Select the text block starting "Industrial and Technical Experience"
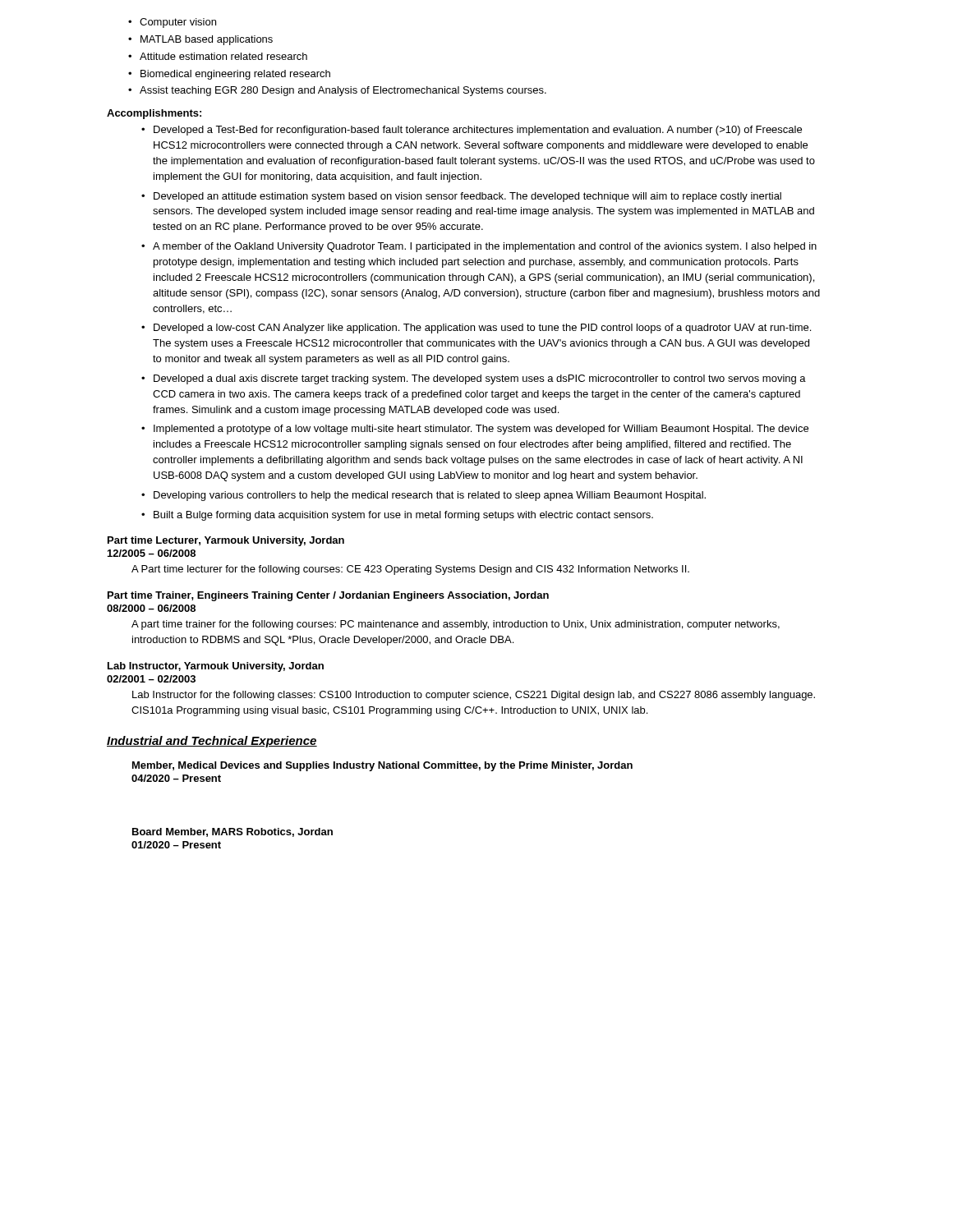 pyautogui.click(x=212, y=740)
